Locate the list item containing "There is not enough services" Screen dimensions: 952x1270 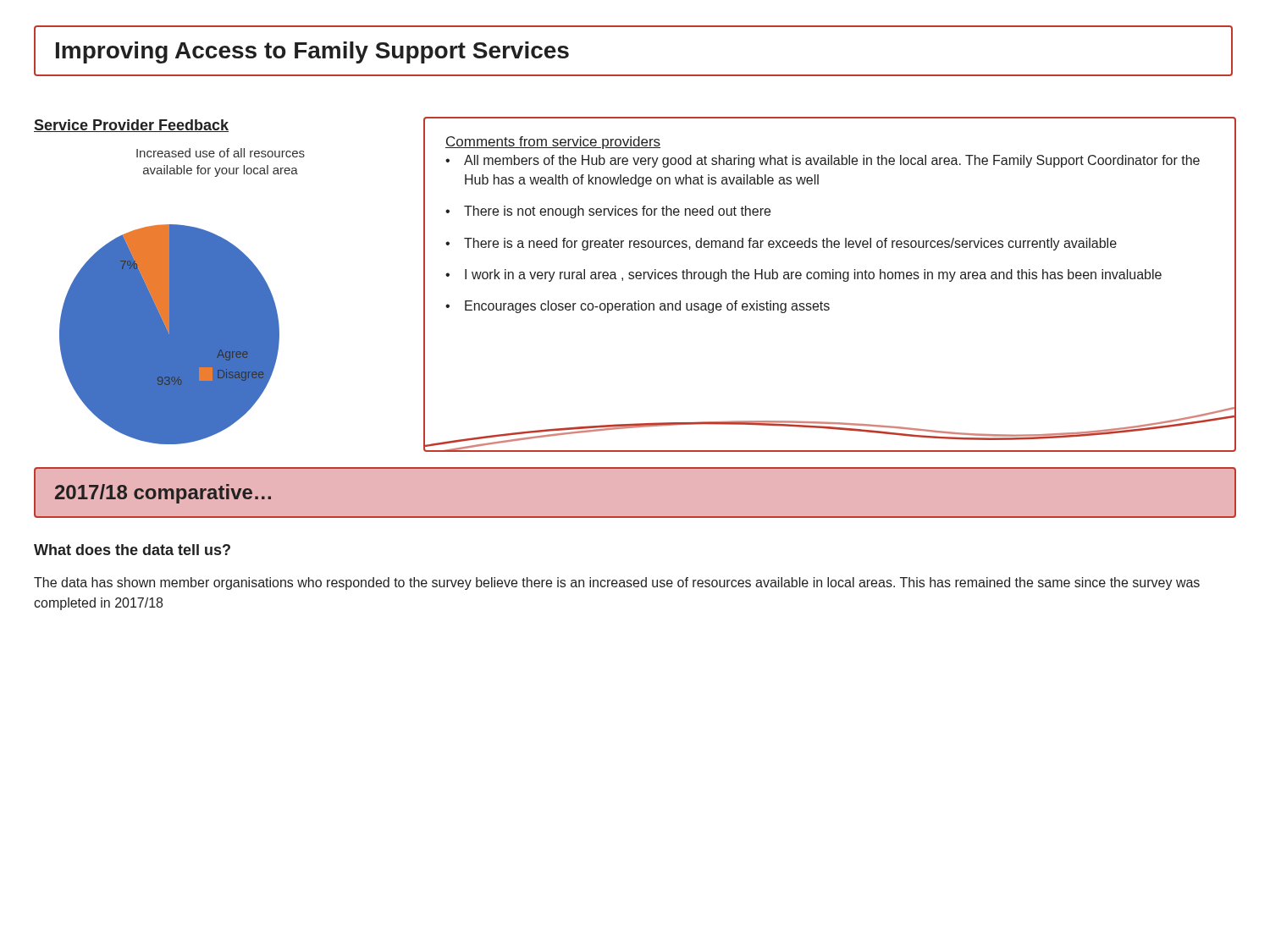click(x=618, y=211)
